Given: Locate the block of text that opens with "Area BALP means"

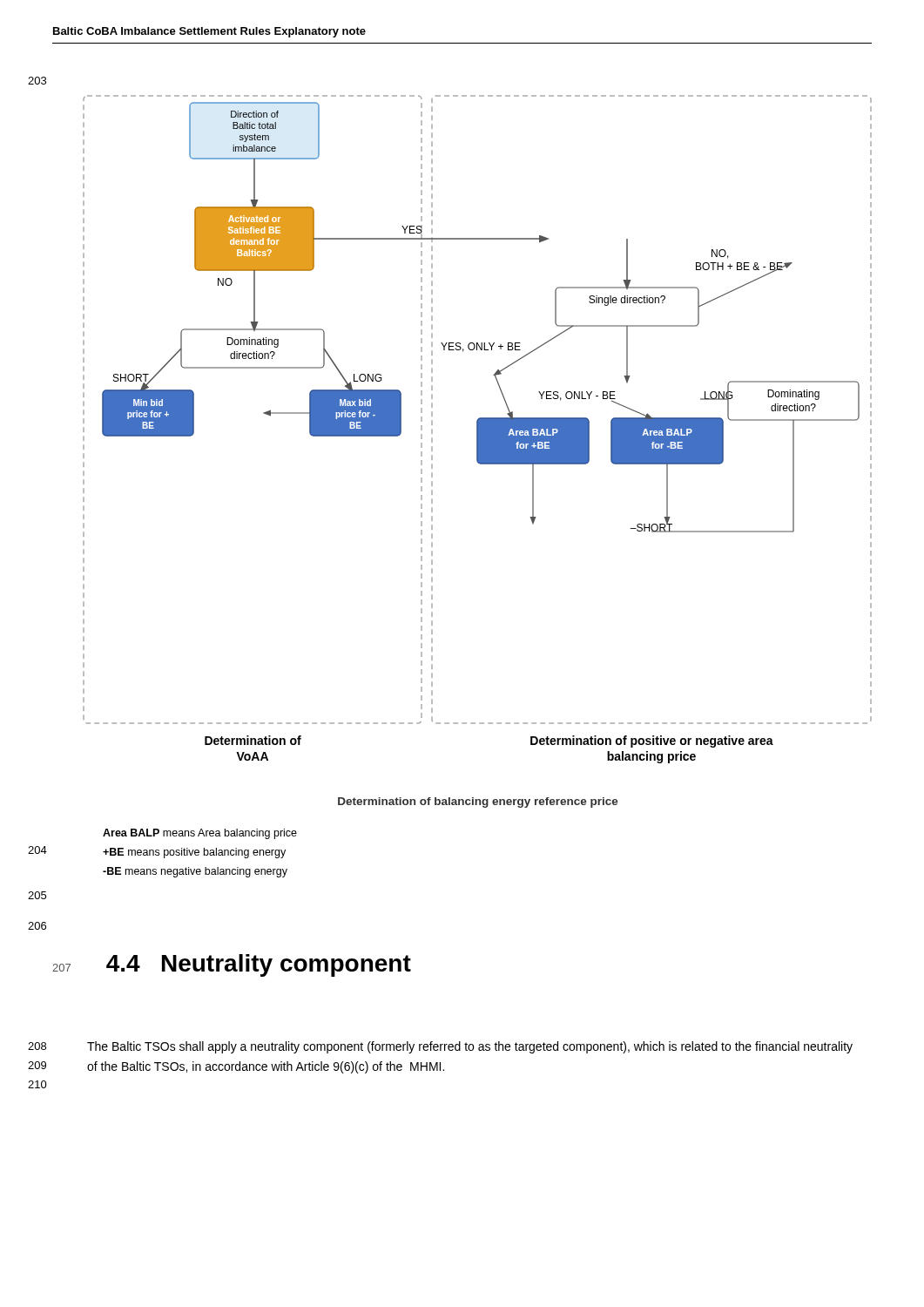Looking at the screenshot, I should coord(200,852).
